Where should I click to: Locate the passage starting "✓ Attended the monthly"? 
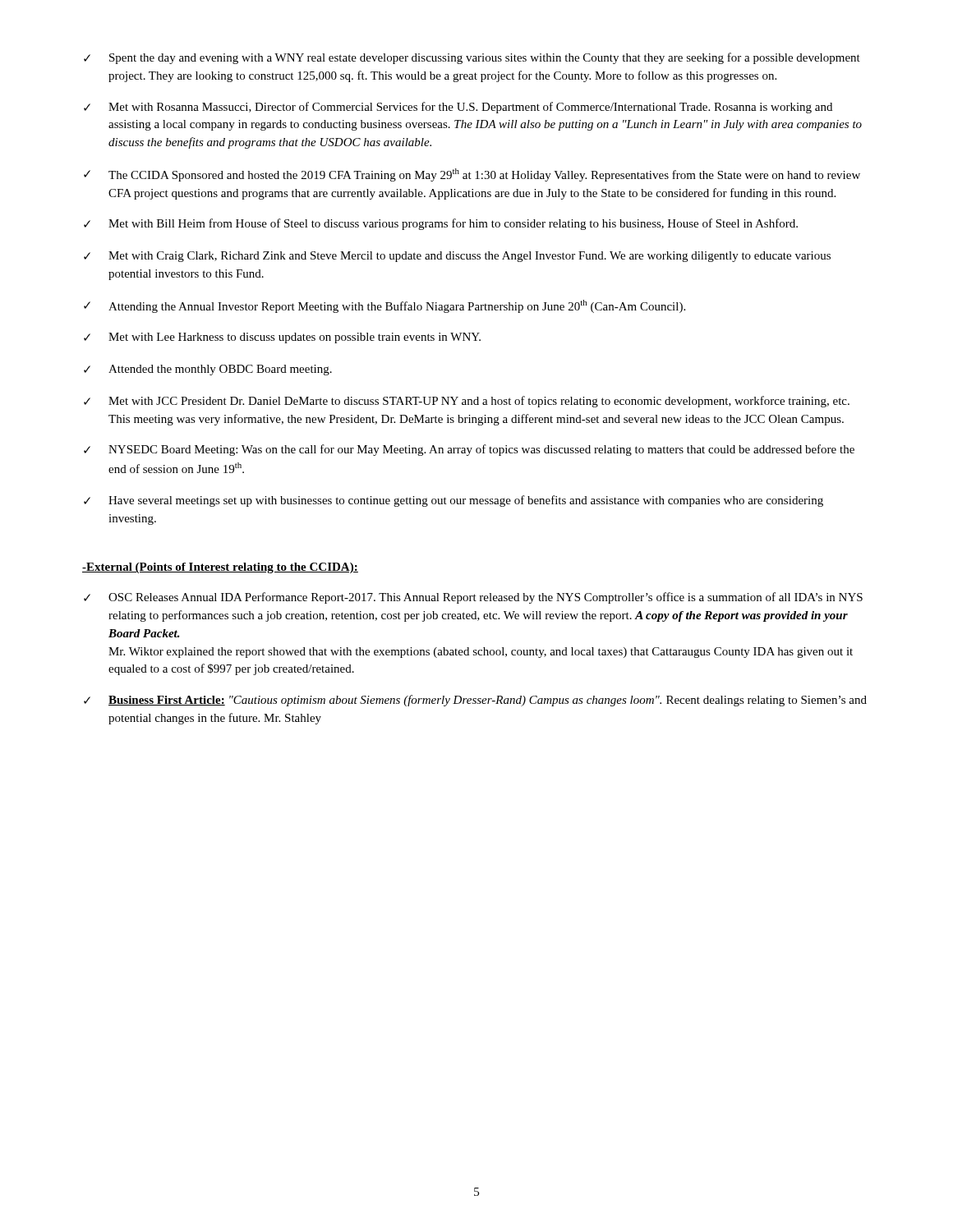[208, 370]
